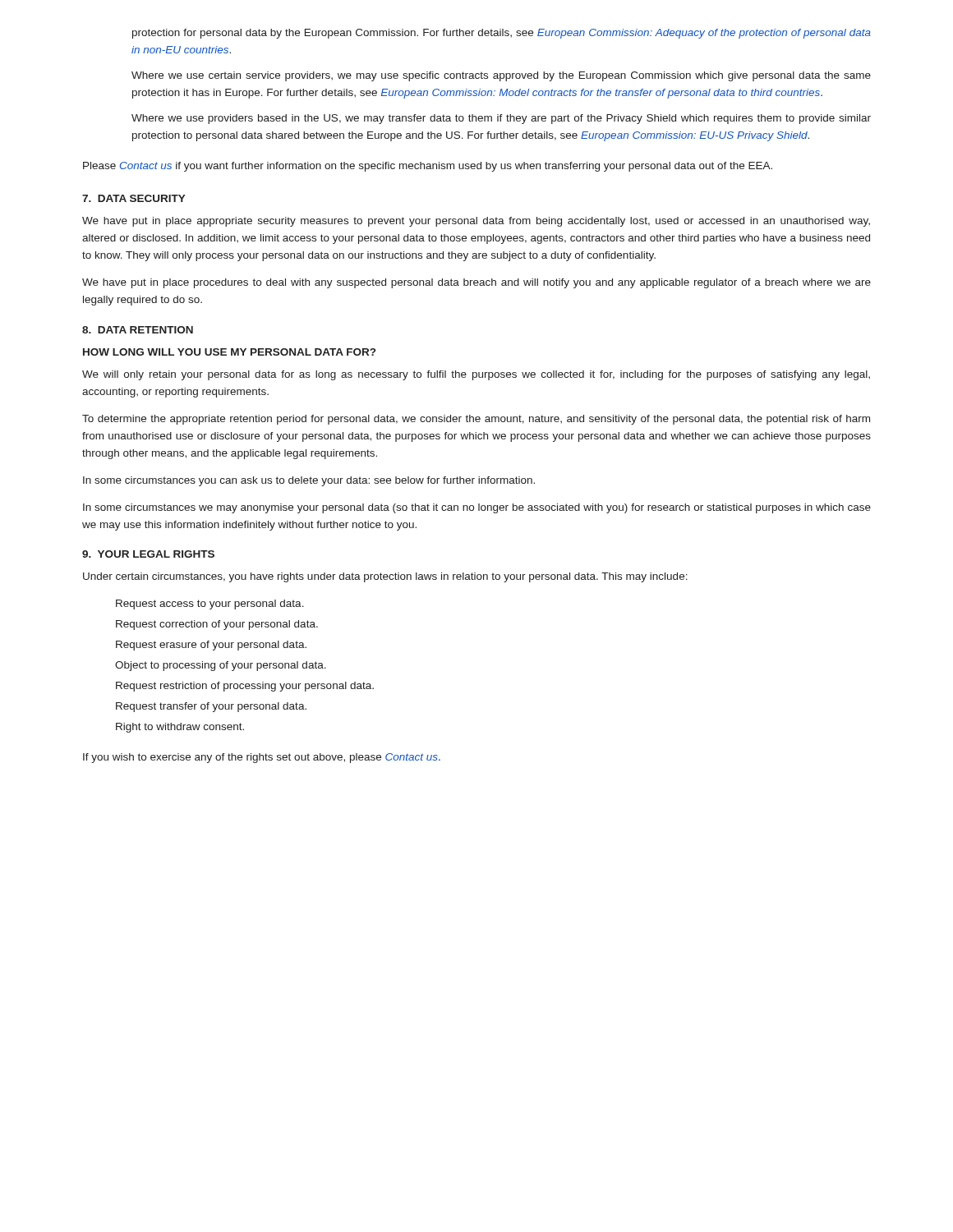Where is the passage that starts "Where we use providers based"?
This screenshot has width=953, height=1232.
pyautogui.click(x=501, y=126)
